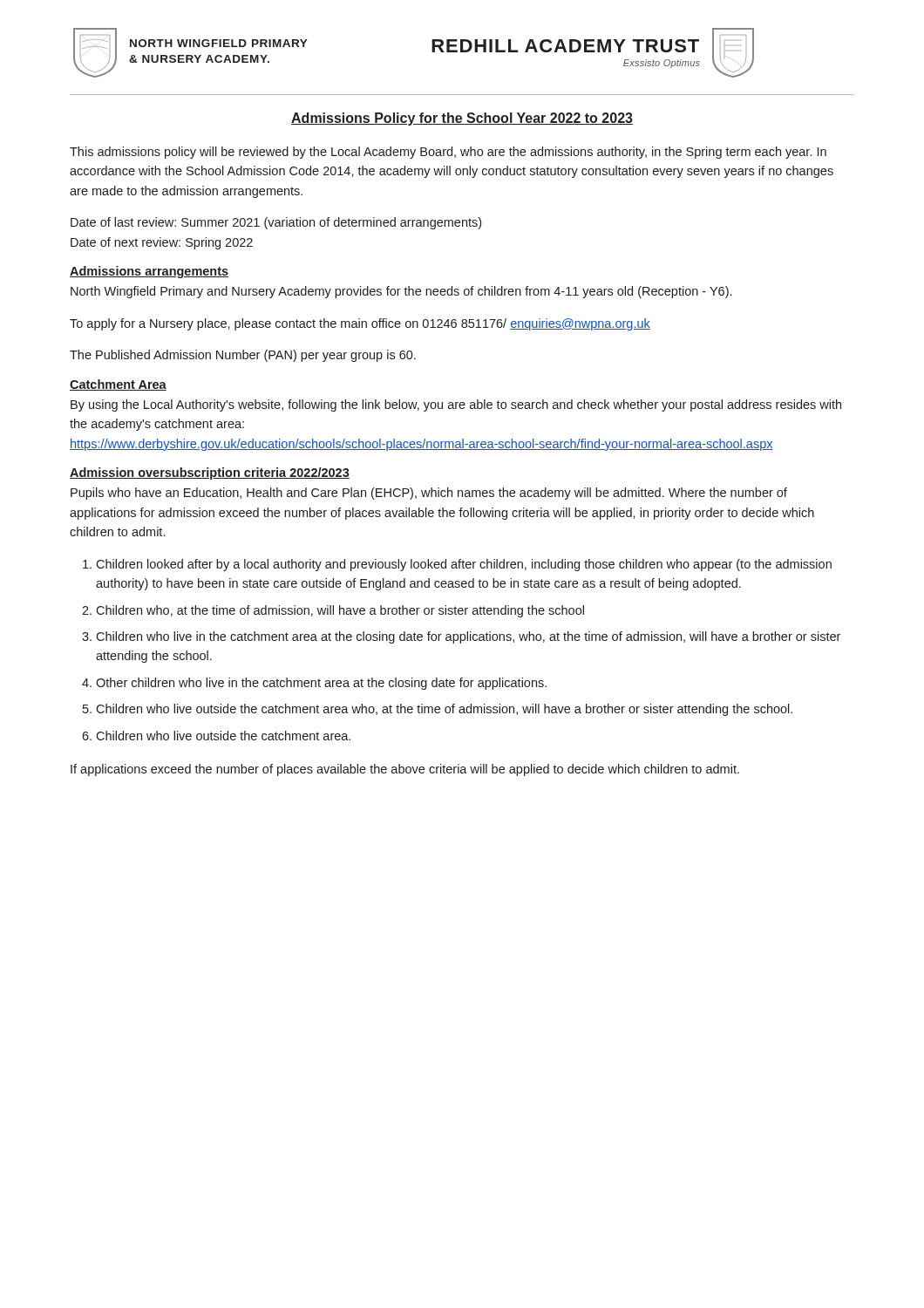Point to the block beginning "This admissions policy will be"
924x1308 pixels.
[x=452, y=171]
